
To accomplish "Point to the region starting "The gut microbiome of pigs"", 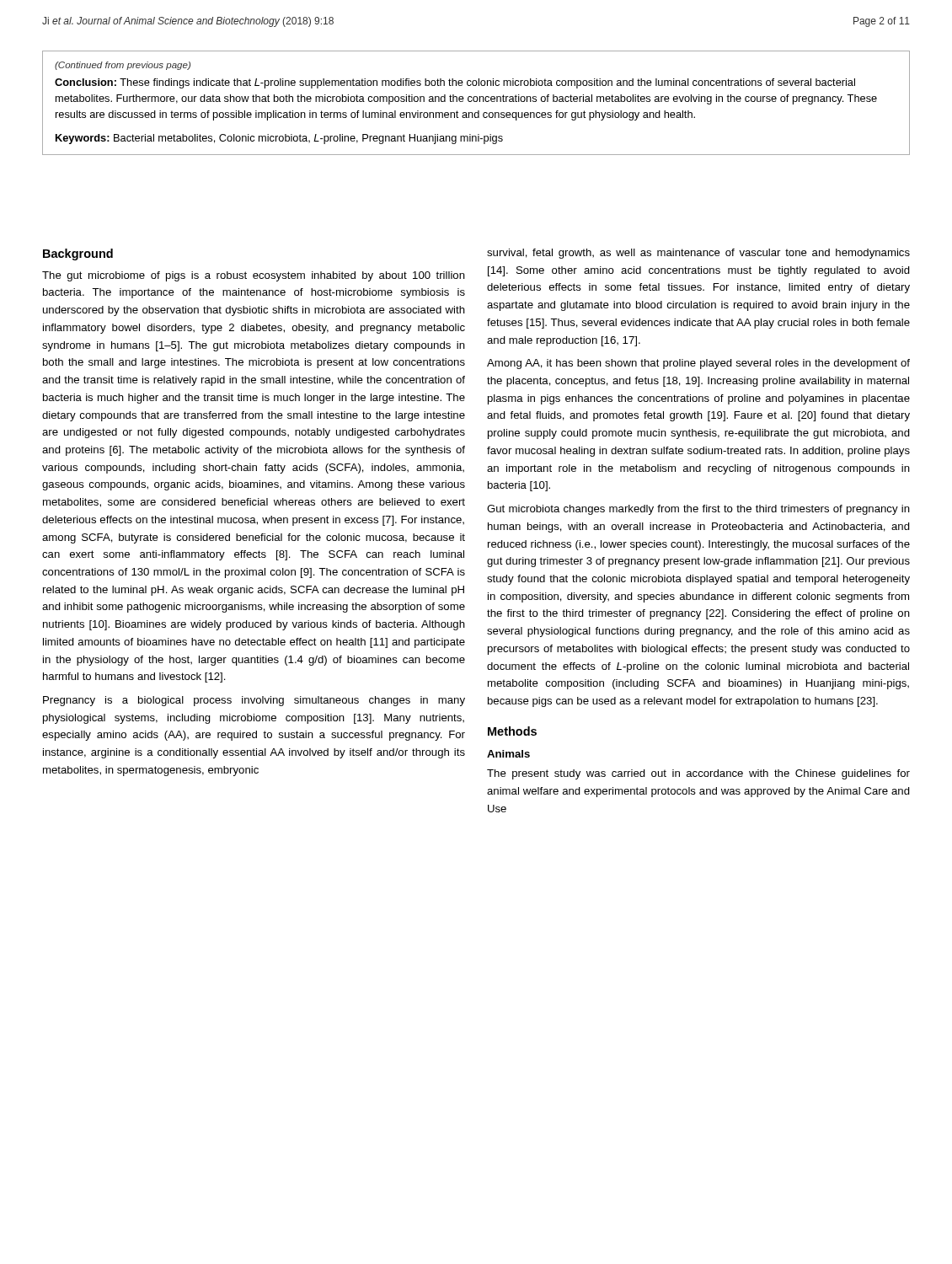I will point(254,476).
